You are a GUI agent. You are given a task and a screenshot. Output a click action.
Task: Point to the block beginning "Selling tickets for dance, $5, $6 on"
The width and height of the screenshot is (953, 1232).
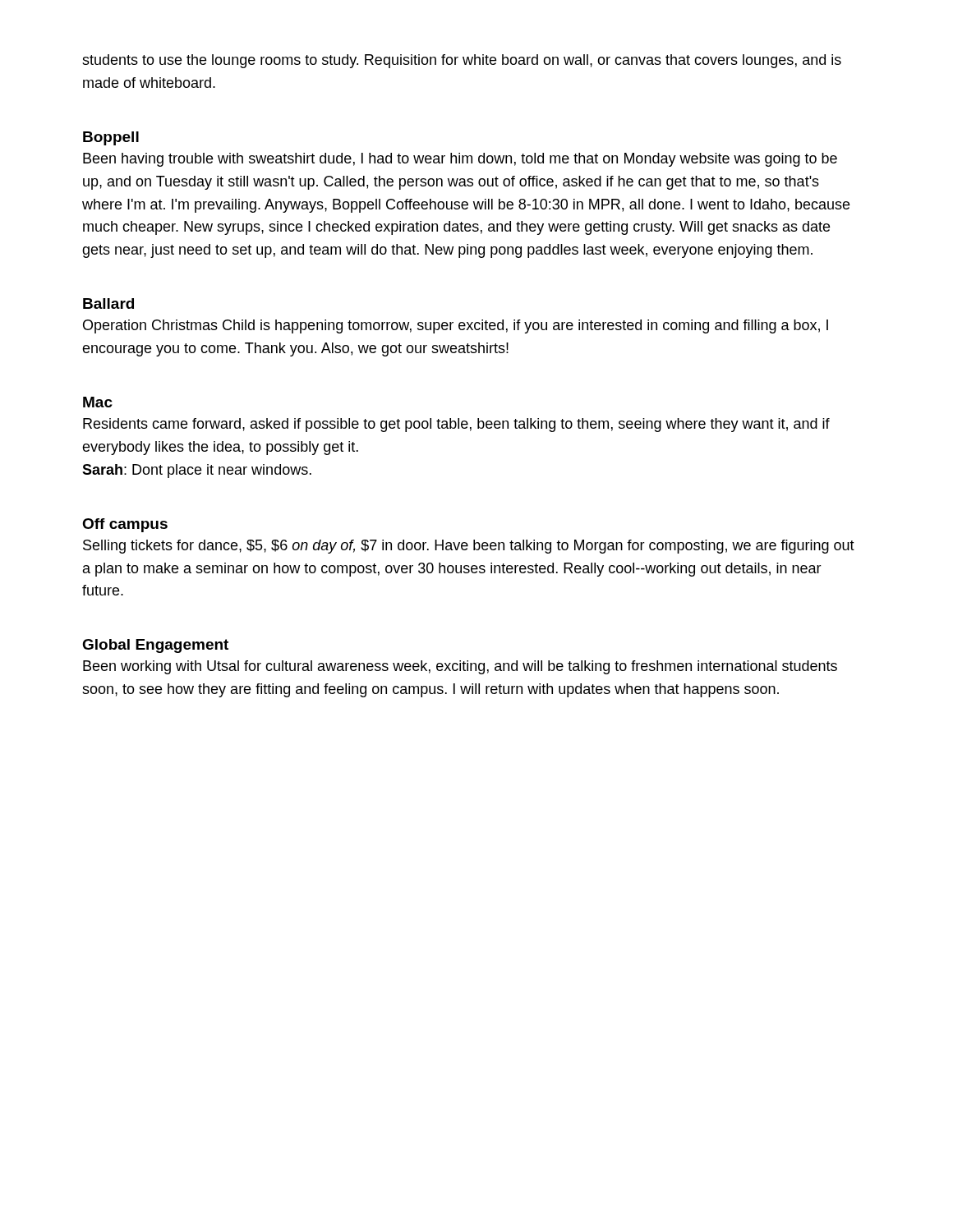click(x=468, y=568)
